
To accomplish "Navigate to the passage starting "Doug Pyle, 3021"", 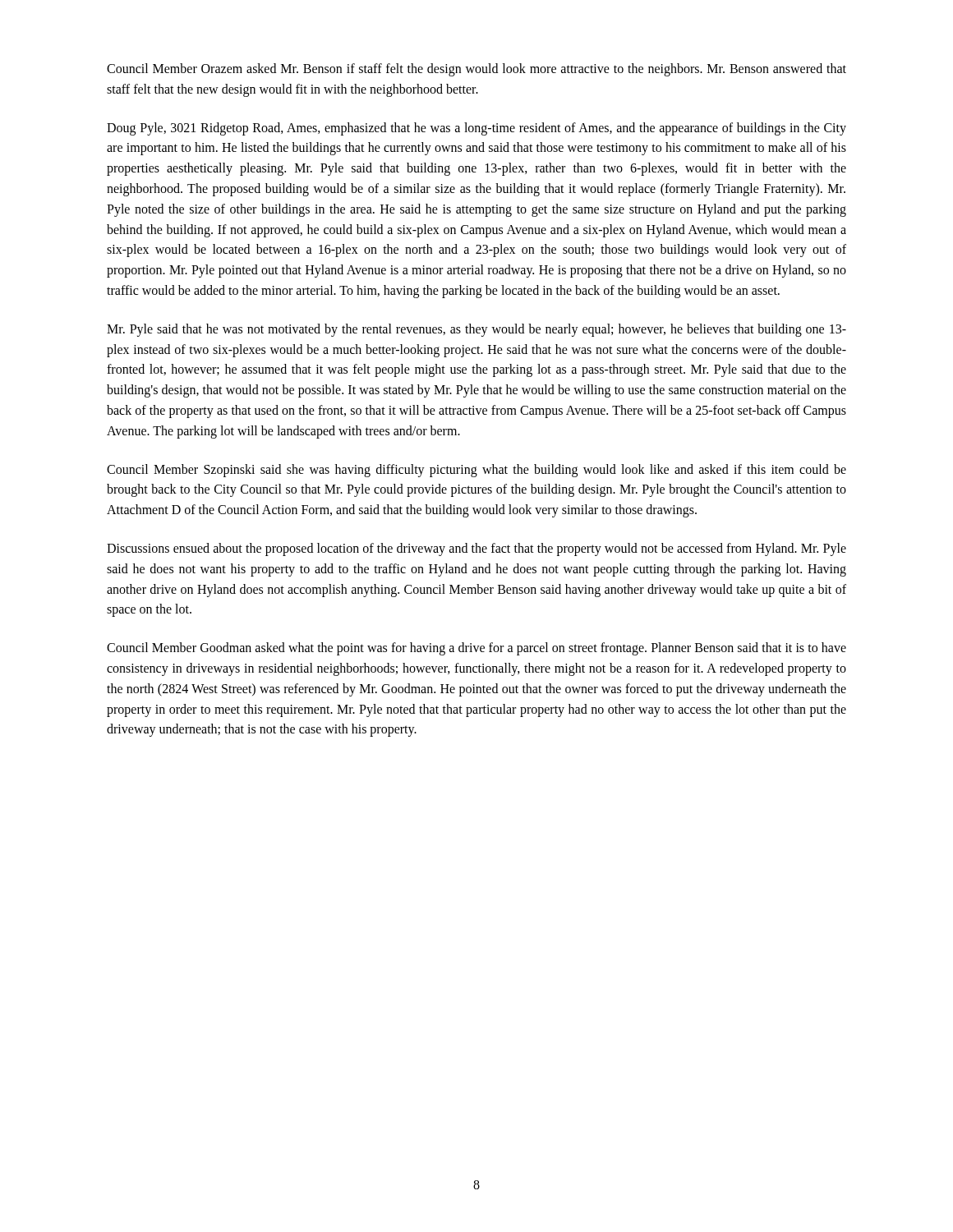I will [x=476, y=209].
